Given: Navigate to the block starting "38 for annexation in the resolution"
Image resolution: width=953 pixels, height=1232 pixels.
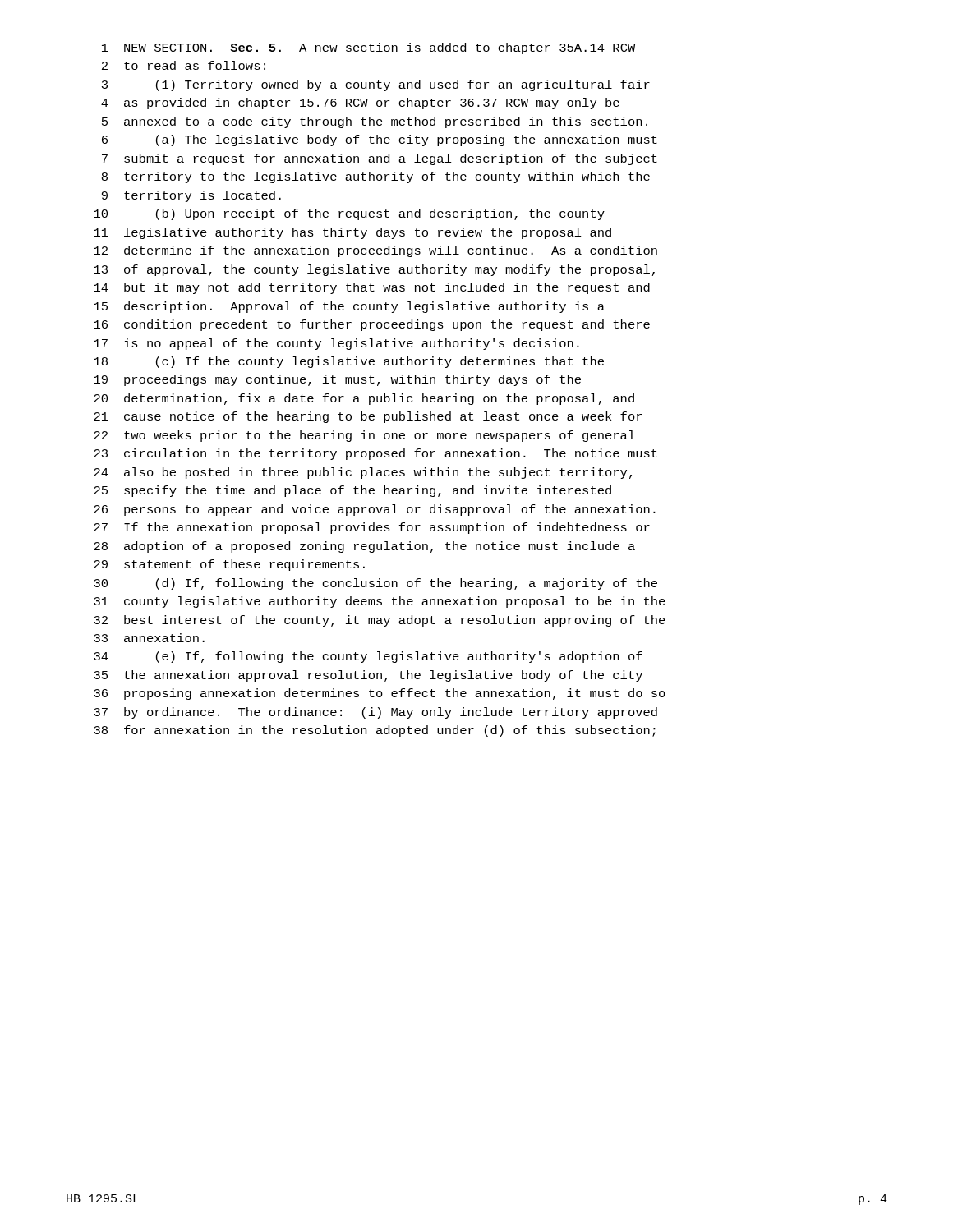Looking at the screenshot, I should tap(476, 731).
